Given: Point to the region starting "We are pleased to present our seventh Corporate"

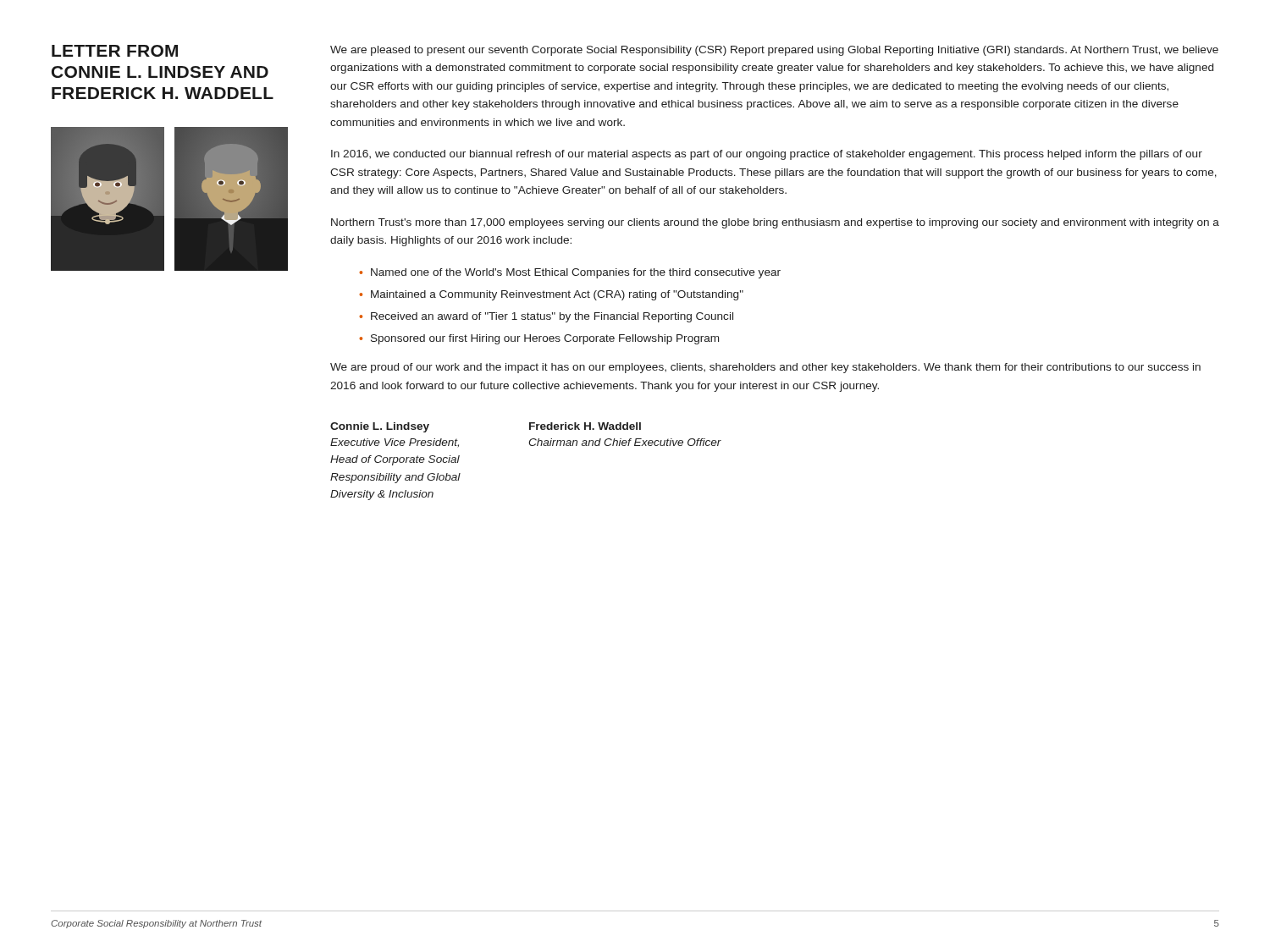Looking at the screenshot, I should pos(774,86).
